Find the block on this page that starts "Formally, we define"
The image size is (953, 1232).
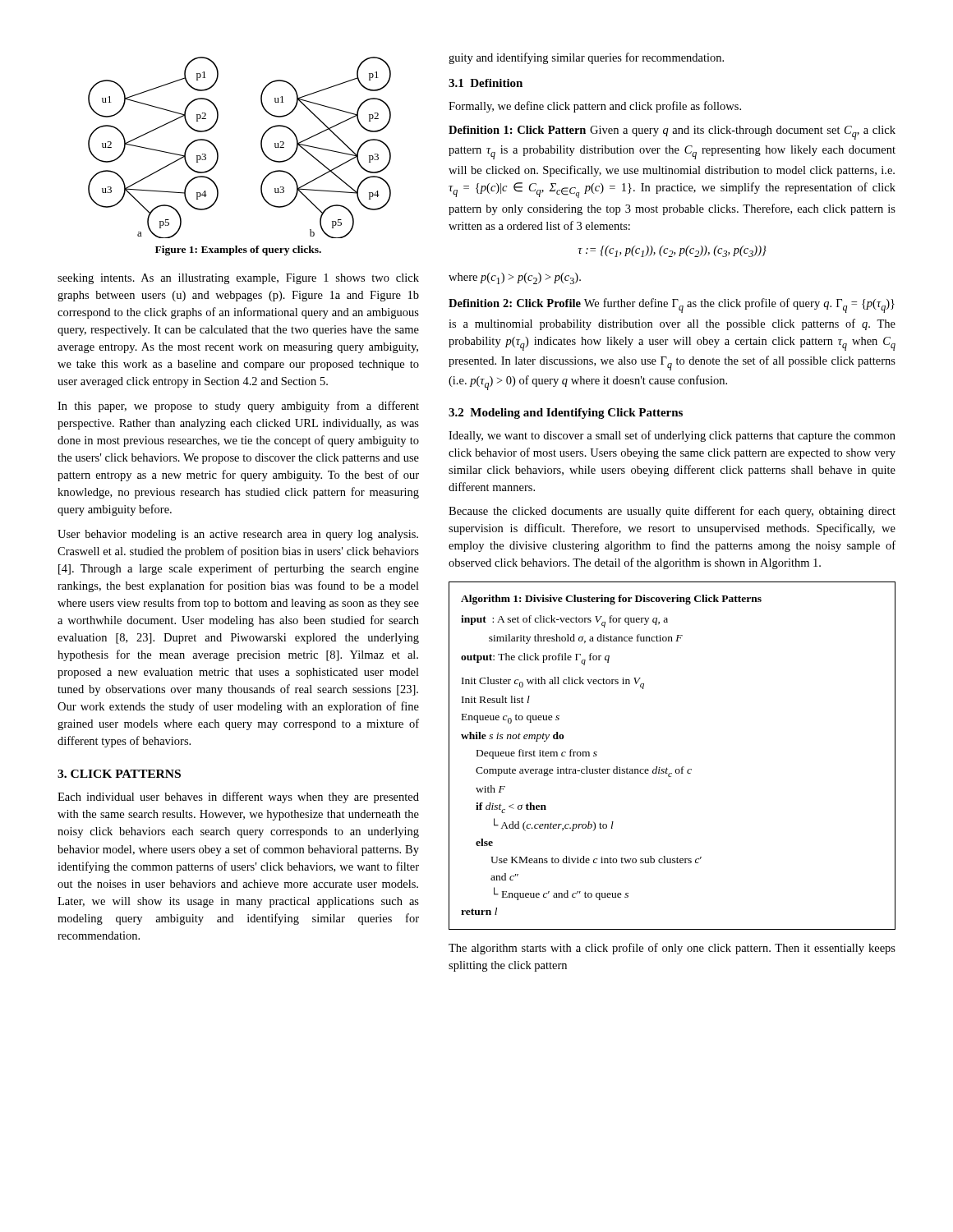tap(672, 166)
